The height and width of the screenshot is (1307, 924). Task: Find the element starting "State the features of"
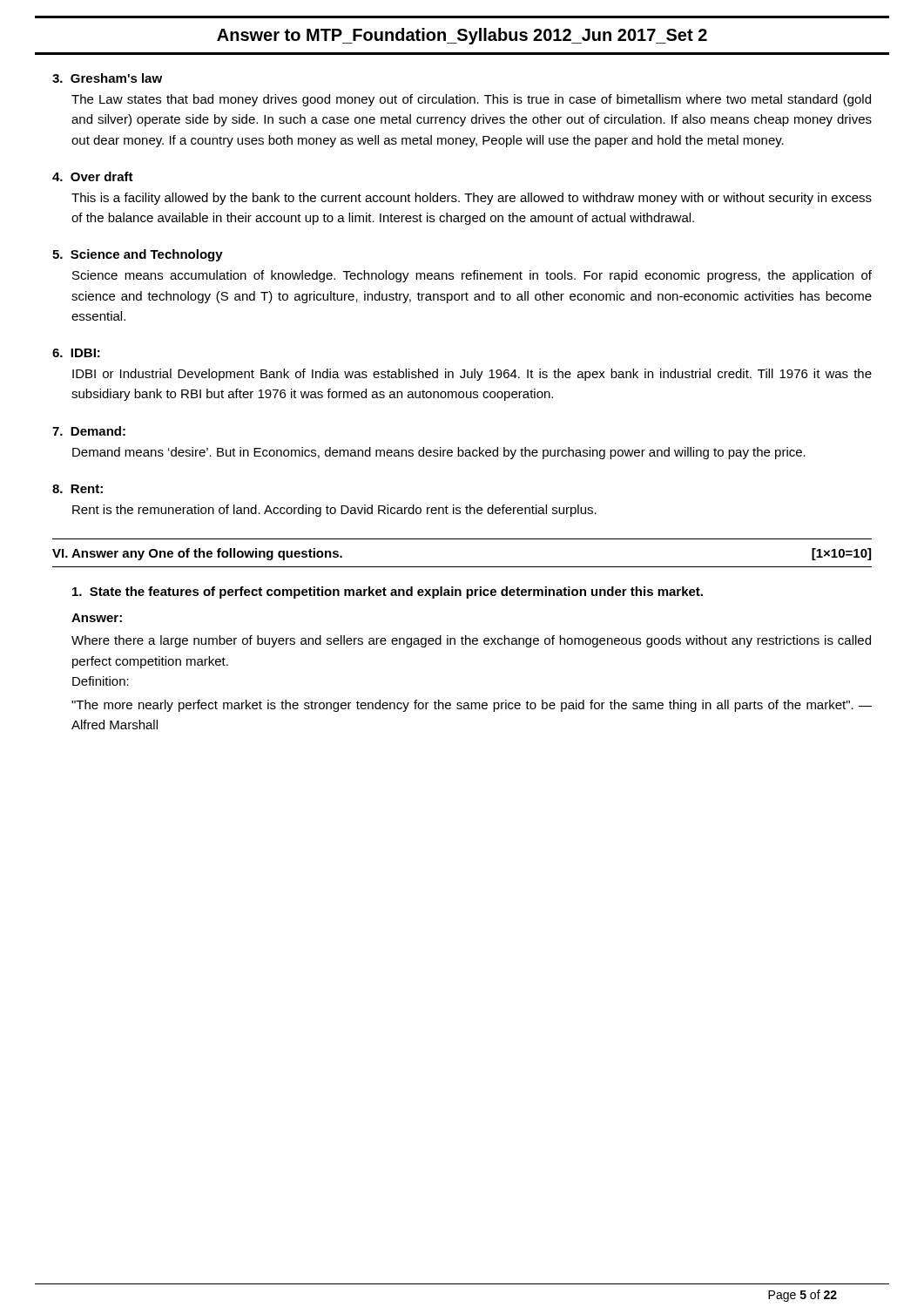pyautogui.click(x=388, y=591)
